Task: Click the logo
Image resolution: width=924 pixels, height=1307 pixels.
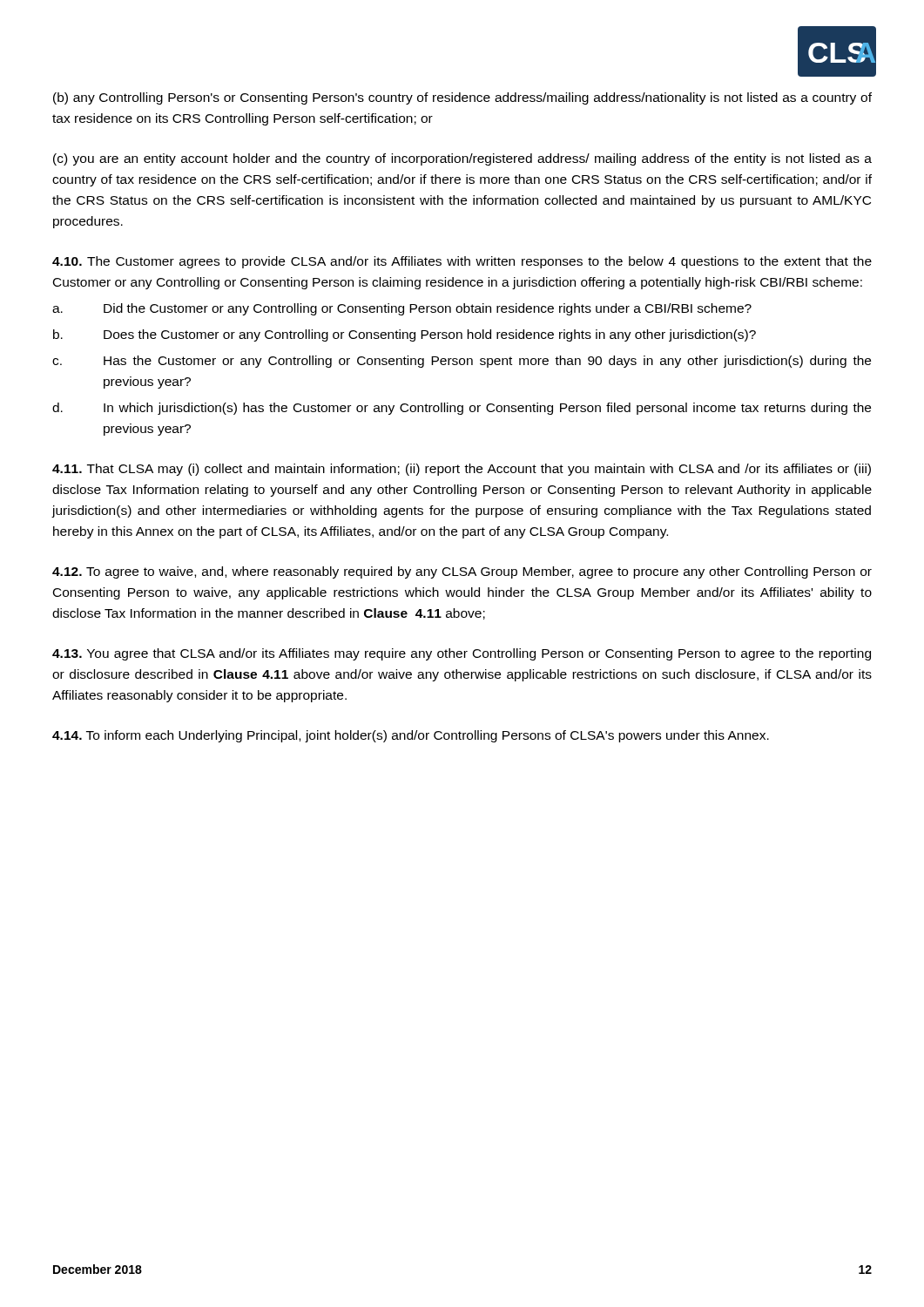Action: [x=837, y=53]
